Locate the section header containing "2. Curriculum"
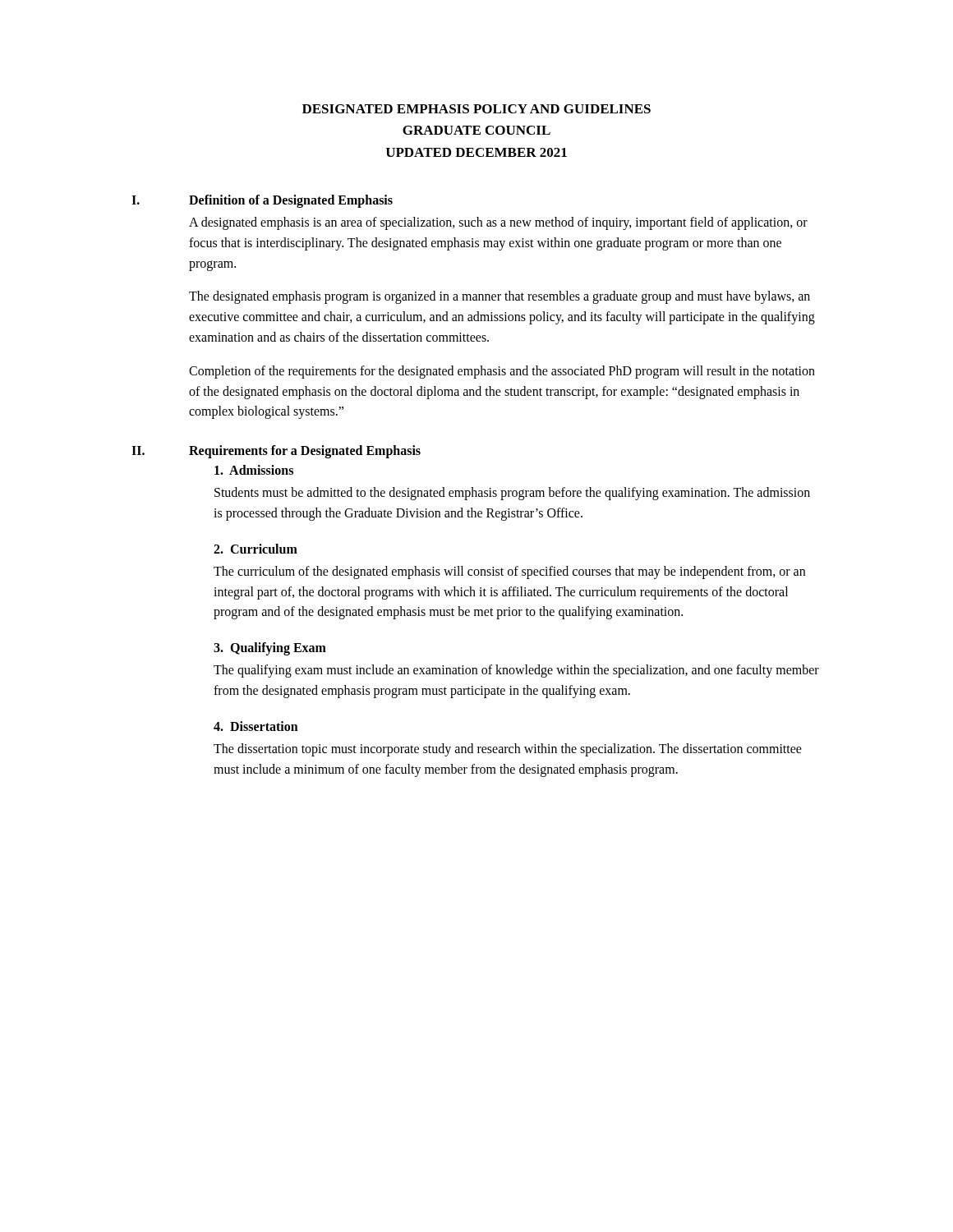 click(255, 549)
